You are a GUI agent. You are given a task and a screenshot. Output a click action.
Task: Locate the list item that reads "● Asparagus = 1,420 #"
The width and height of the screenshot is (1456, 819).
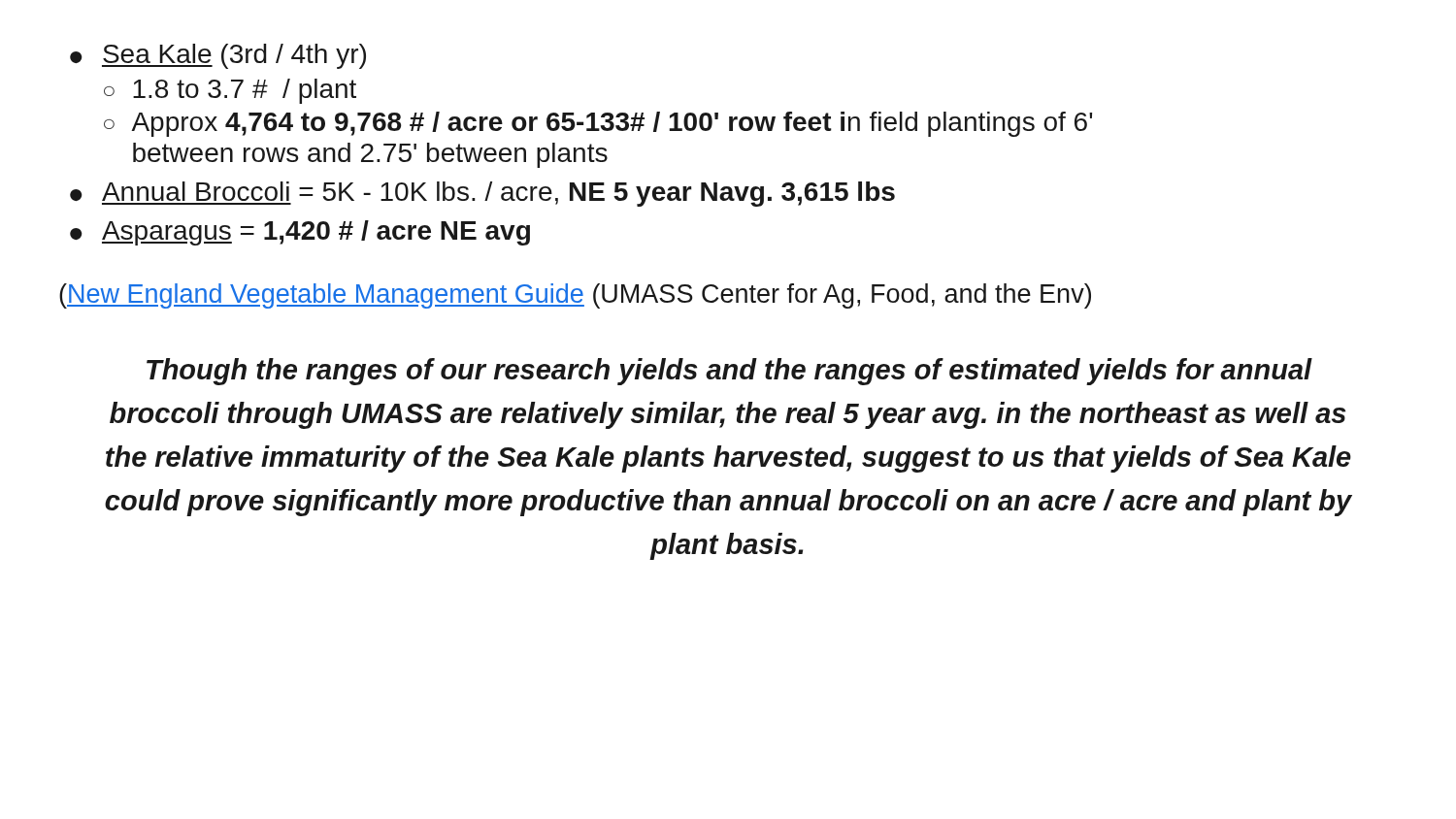coord(300,233)
